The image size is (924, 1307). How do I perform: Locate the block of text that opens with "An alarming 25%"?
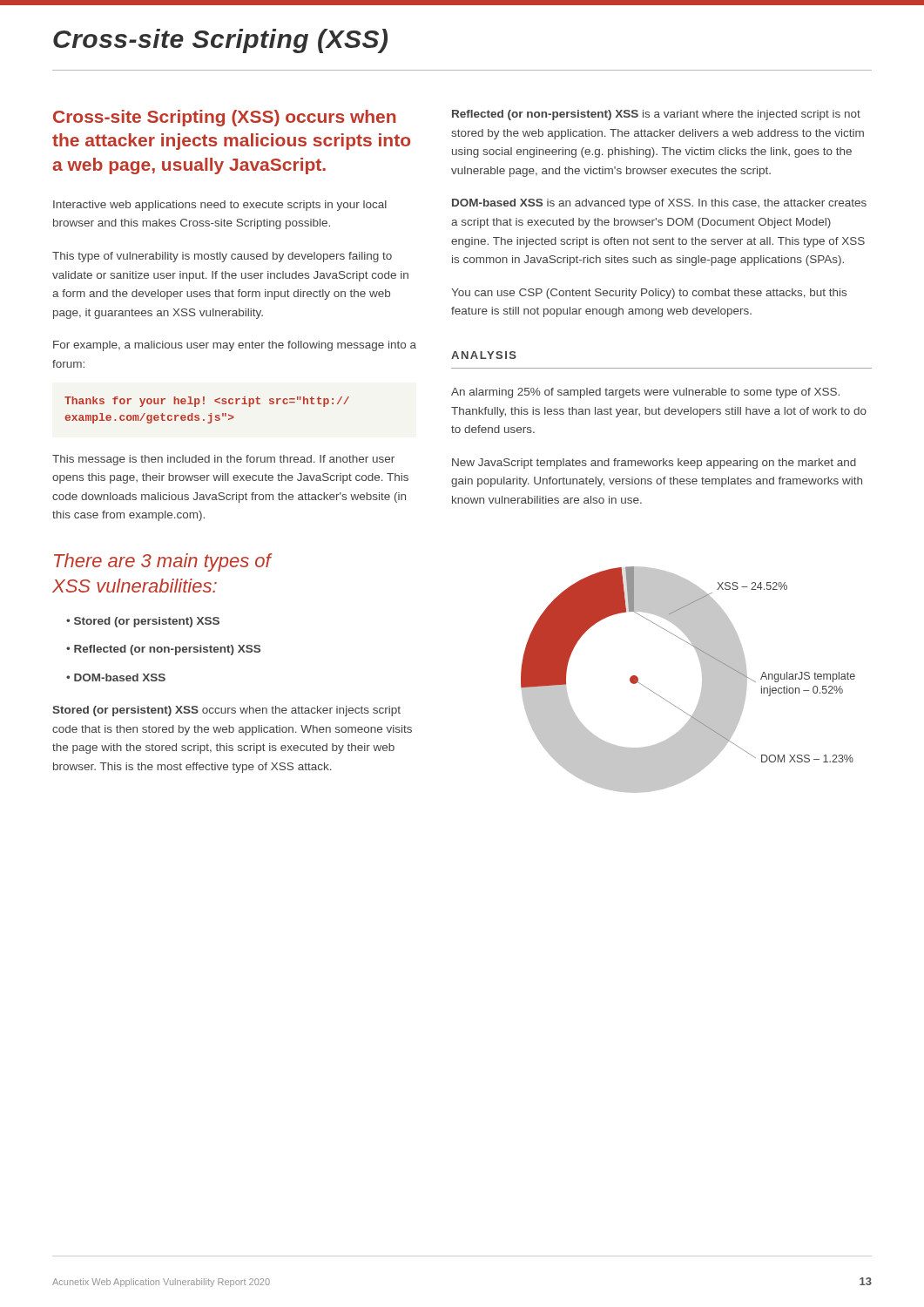pos(659,410)
